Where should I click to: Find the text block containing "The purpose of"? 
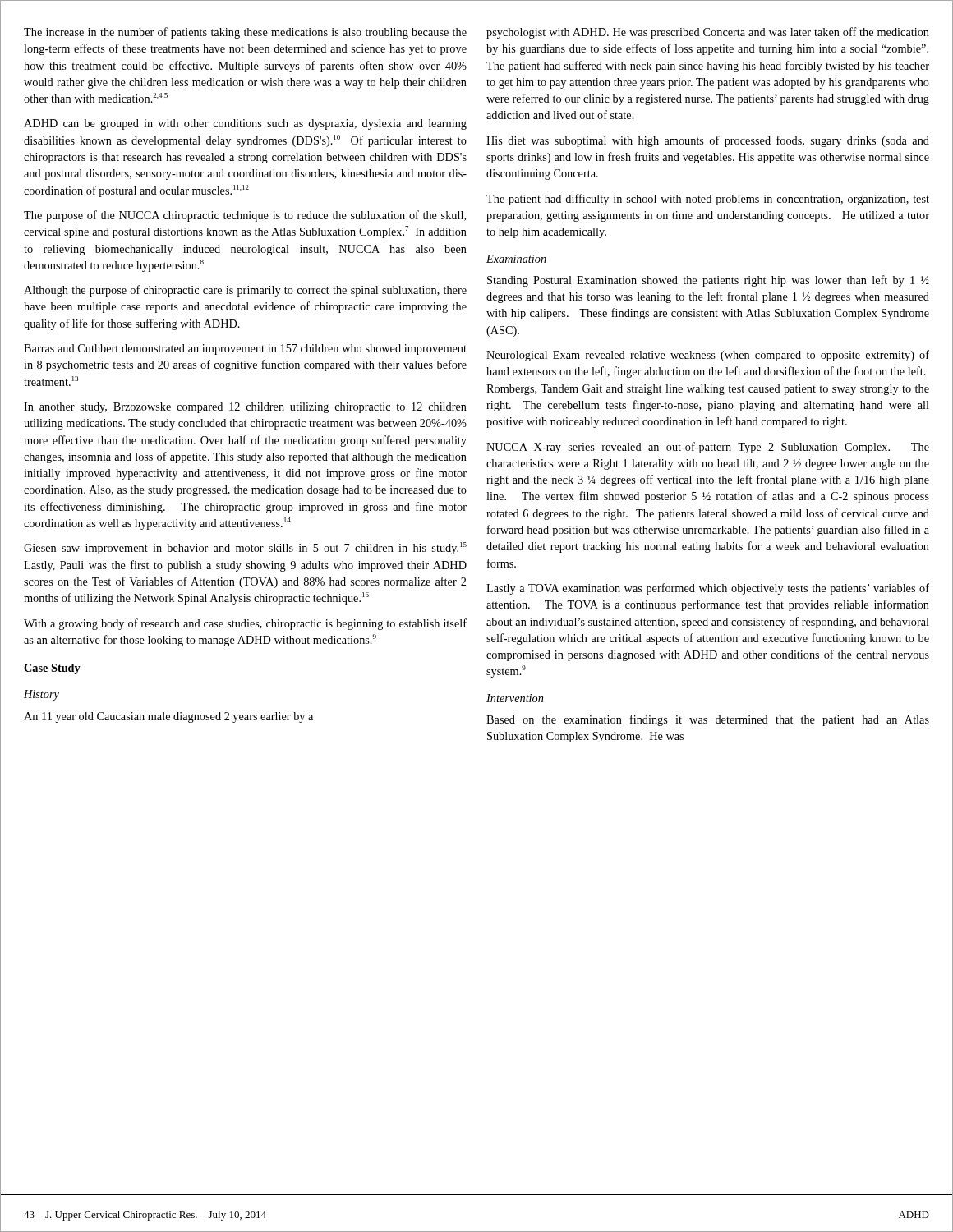[245, 240]
